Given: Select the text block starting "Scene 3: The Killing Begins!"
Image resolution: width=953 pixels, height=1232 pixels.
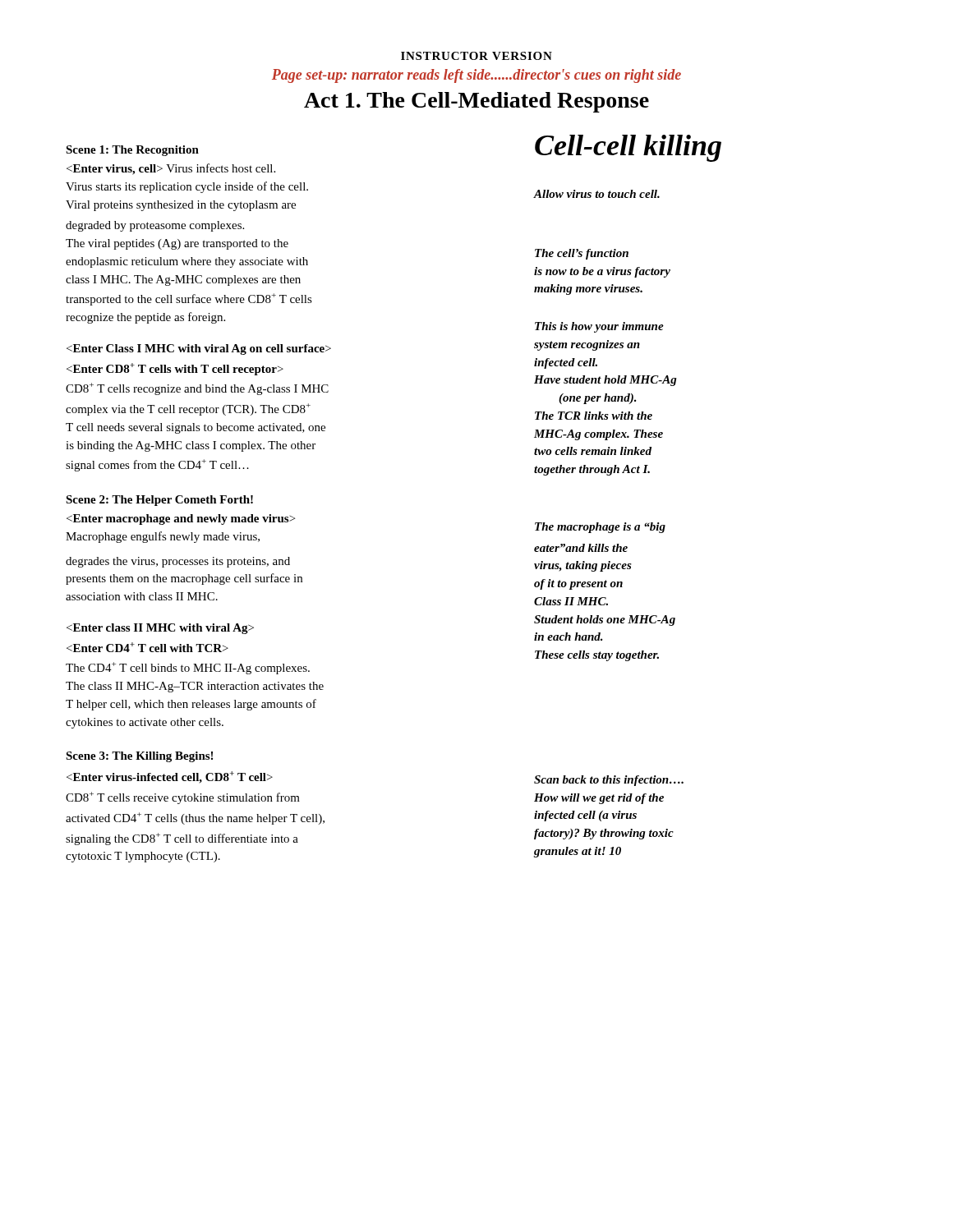Looking at the screenshot, I should coord(140,756).
